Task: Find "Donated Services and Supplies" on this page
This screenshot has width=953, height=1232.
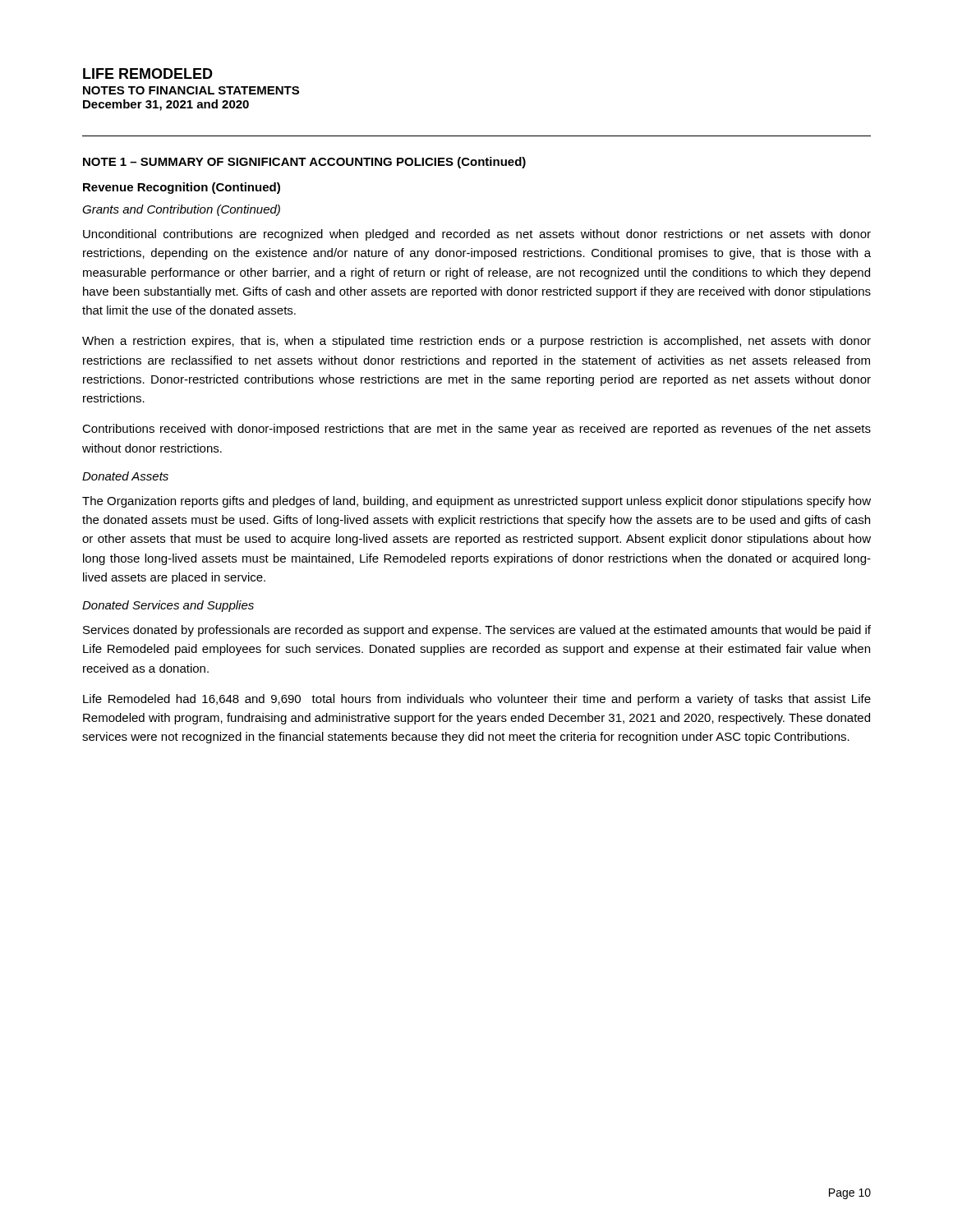Action: (x=168, y=605)
